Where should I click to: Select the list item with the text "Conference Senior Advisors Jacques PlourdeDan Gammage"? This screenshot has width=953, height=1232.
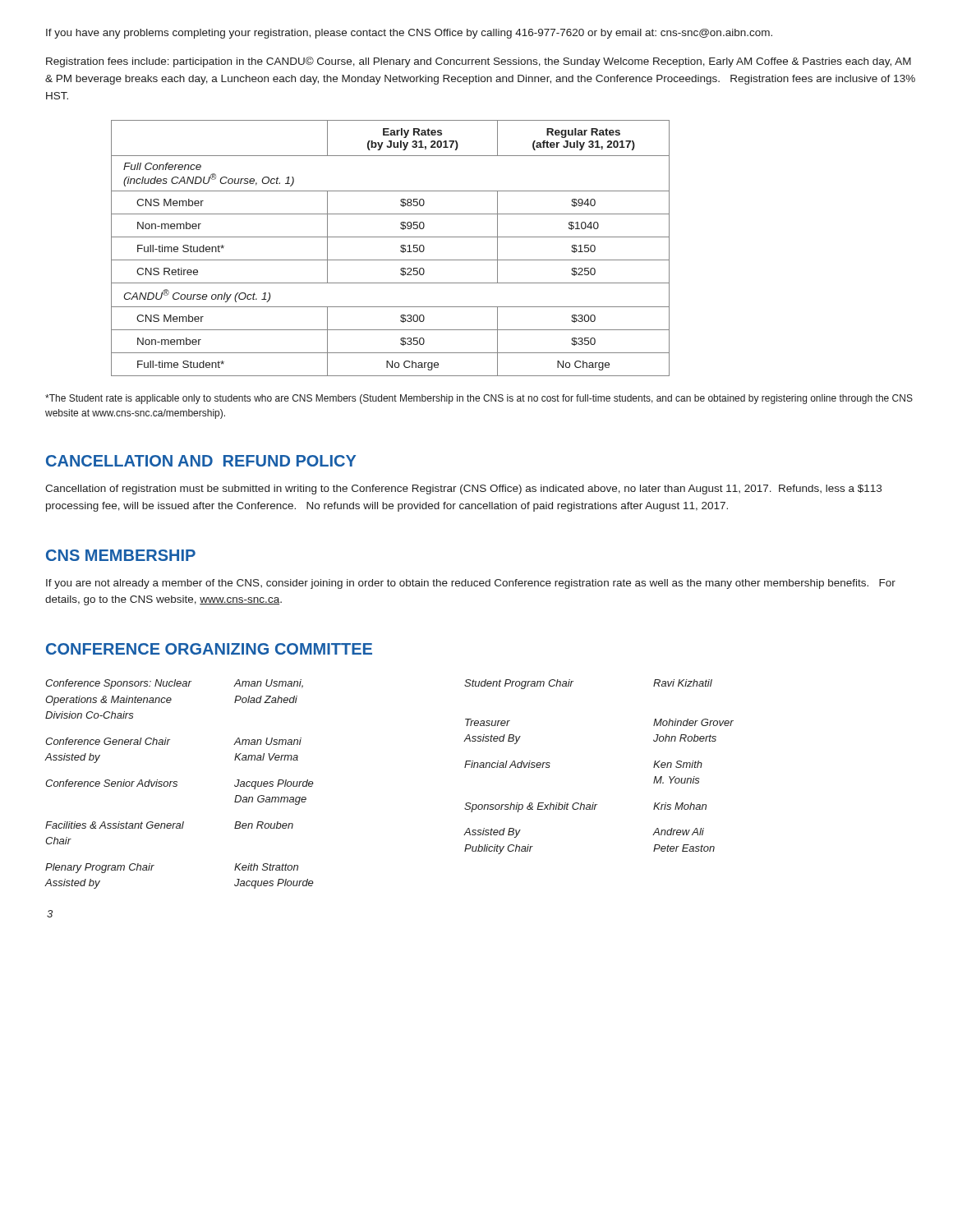180,784
